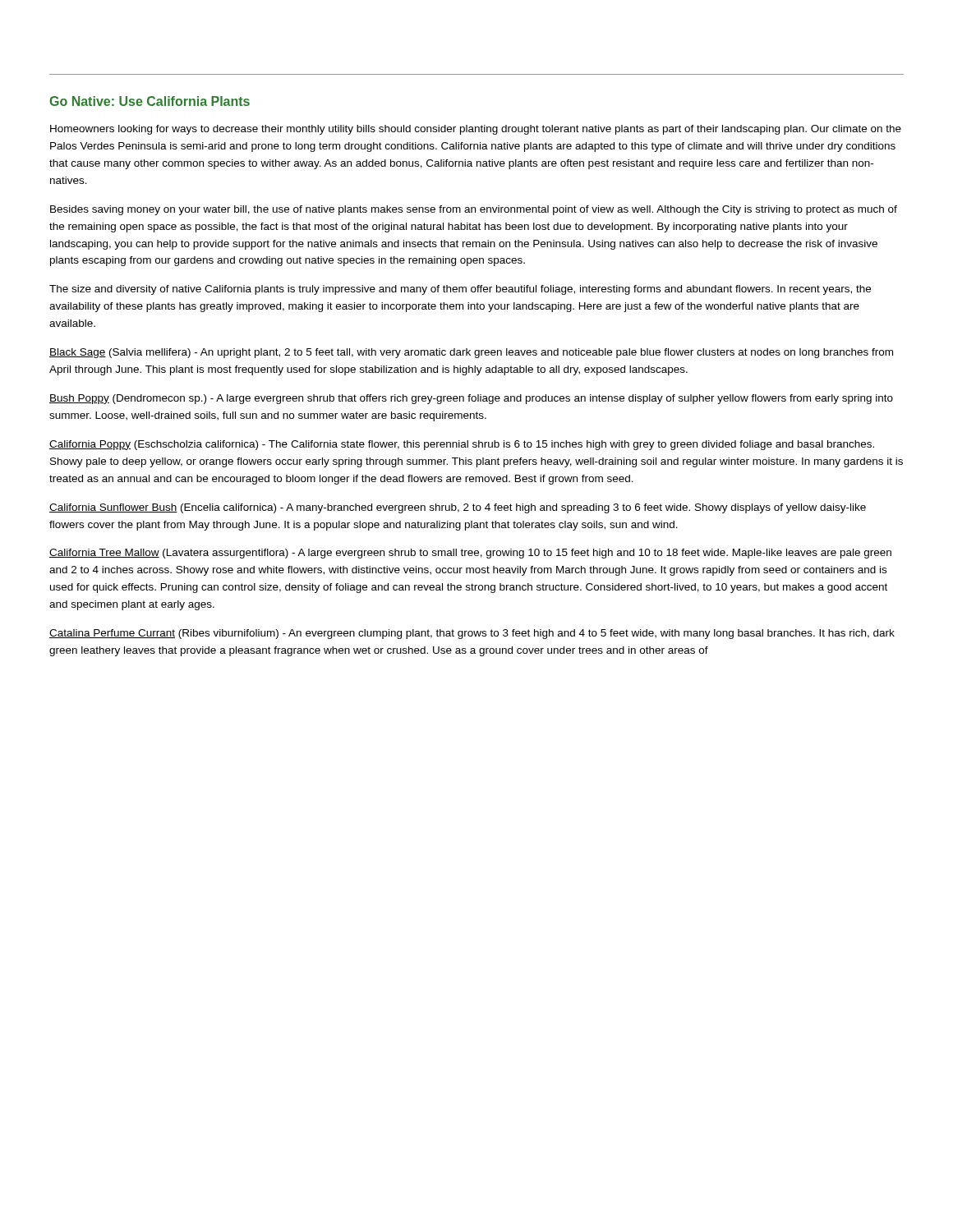Viewport: 953px width, 1232px height.
Task: Click on the element starting "California Sunflower Bush"
Action: 458,515
